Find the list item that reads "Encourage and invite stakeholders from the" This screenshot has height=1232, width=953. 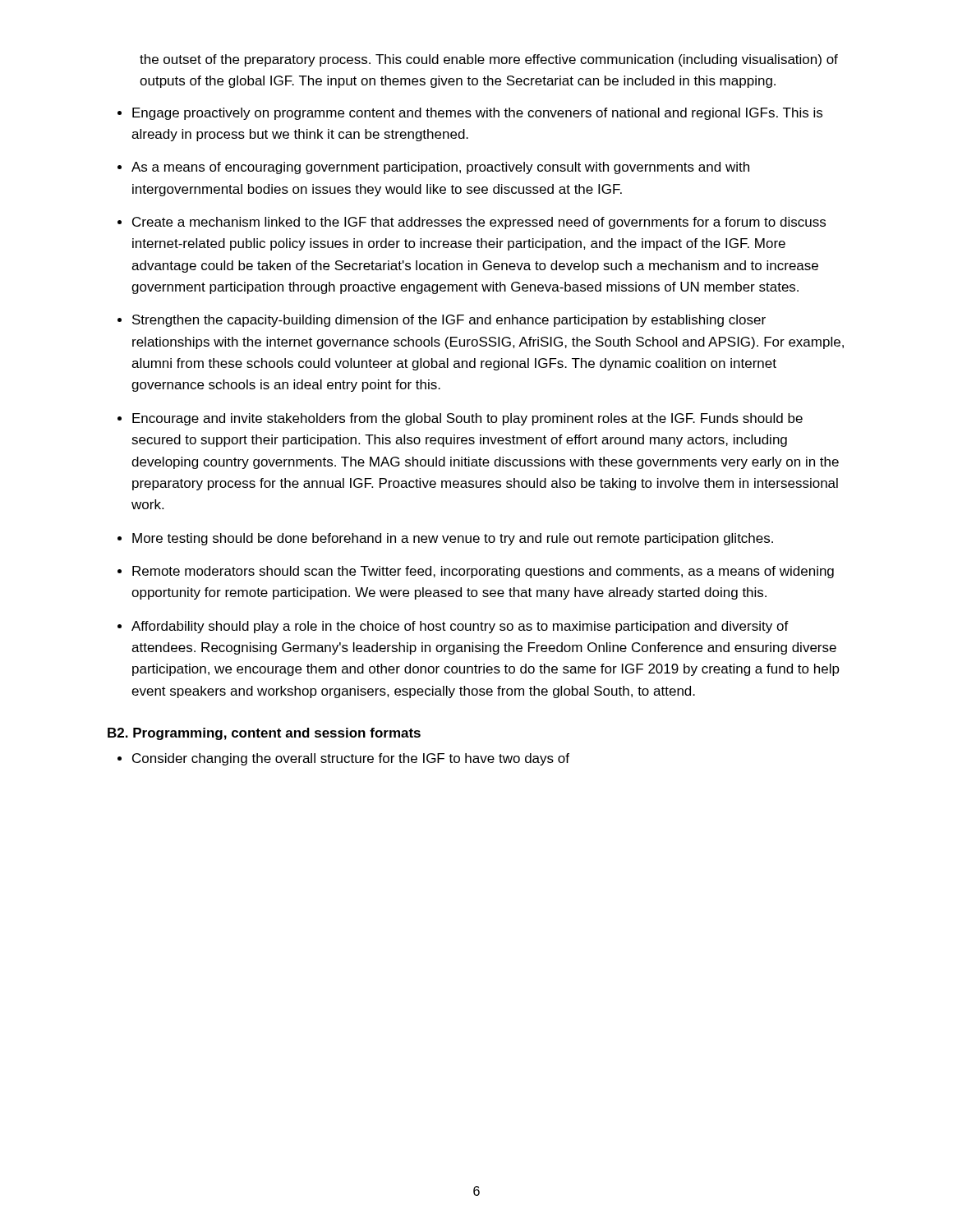(x=489, y=462)
